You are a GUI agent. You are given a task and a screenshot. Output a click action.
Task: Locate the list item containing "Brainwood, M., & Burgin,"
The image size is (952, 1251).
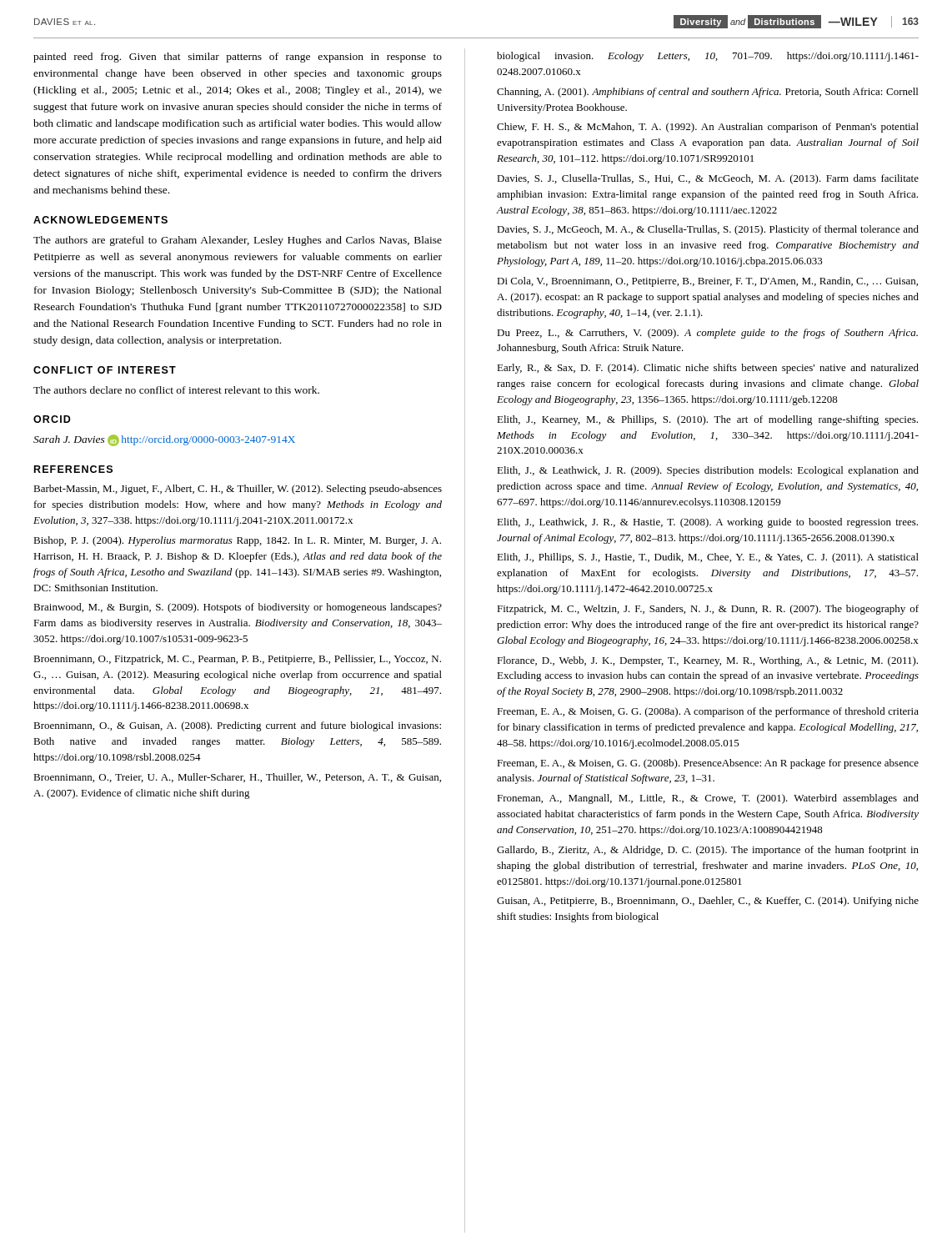(x=238, y=623)
